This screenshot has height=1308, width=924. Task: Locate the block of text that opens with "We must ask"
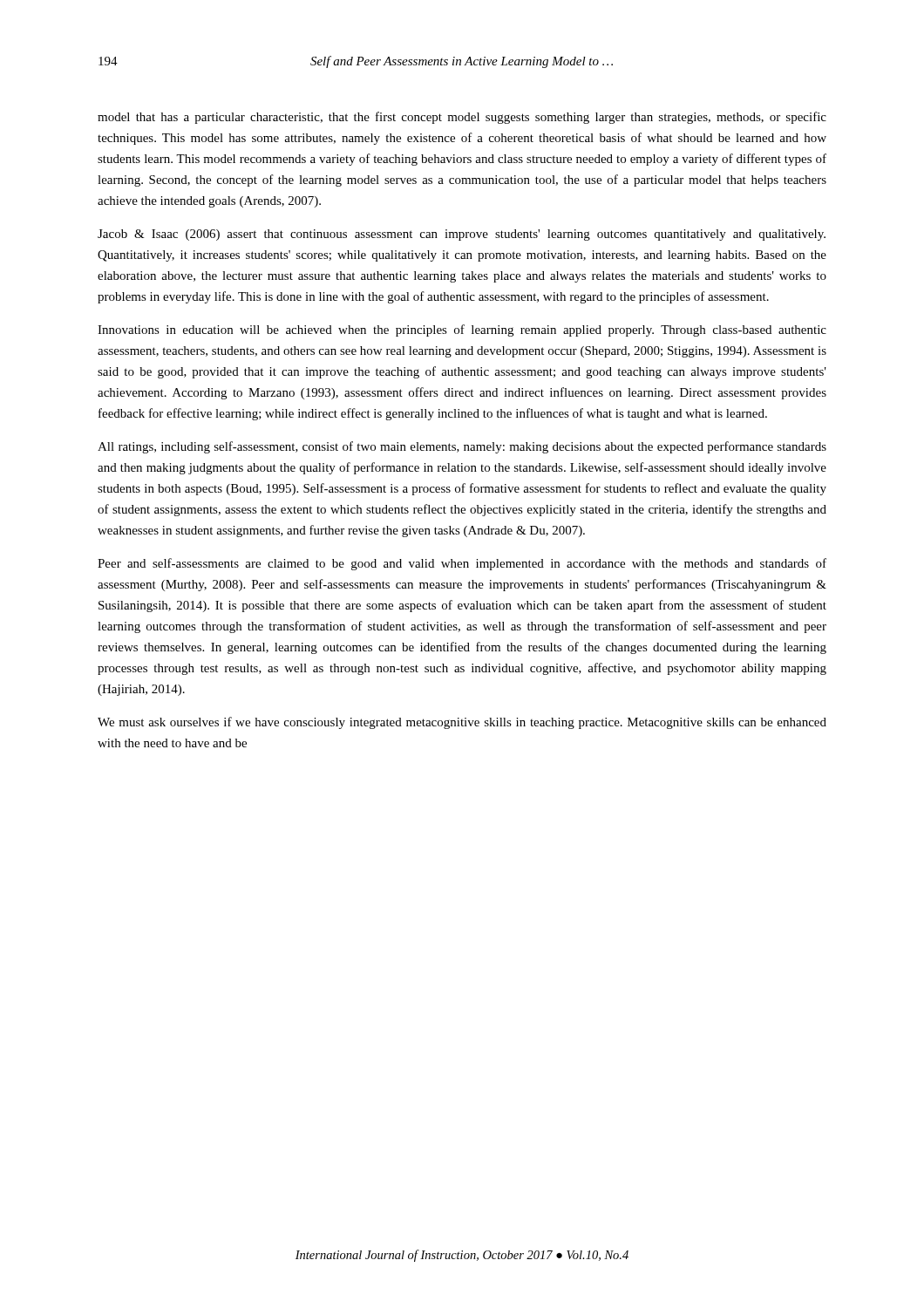click(462, 732)
